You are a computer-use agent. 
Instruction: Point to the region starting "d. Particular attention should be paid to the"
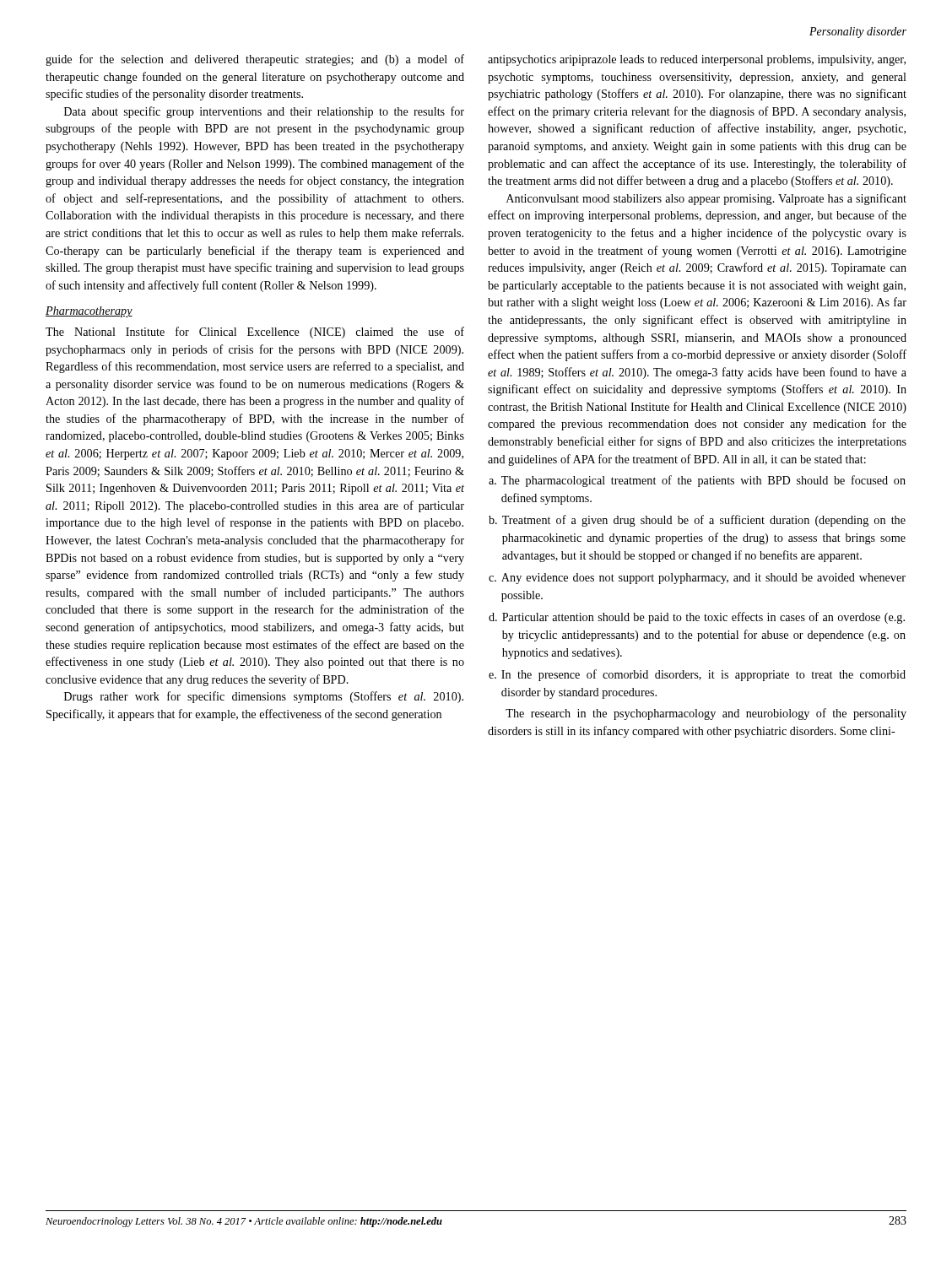pyautogui.click(x=697, y=635)
